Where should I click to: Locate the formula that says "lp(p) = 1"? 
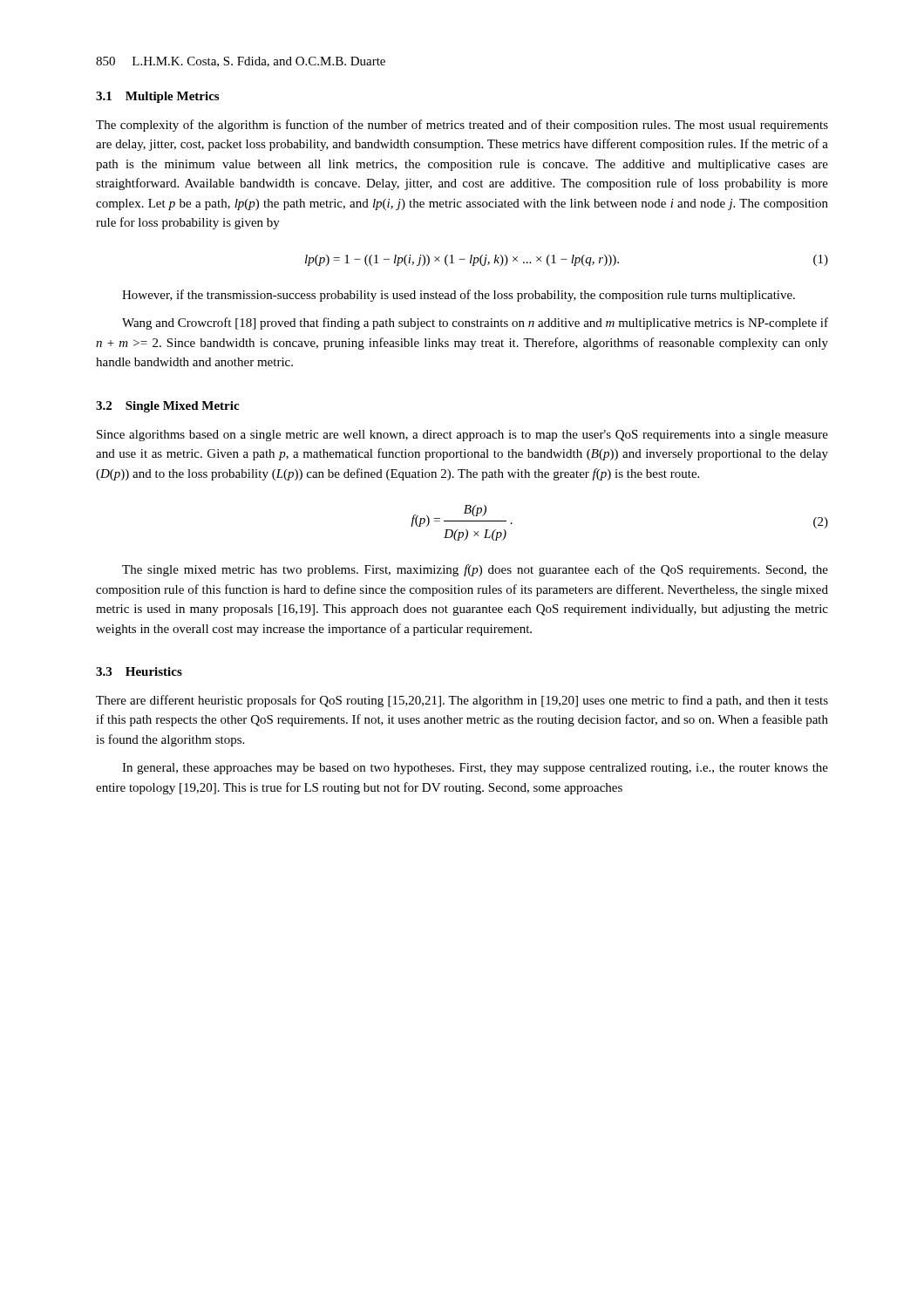(x=566, y=259)
